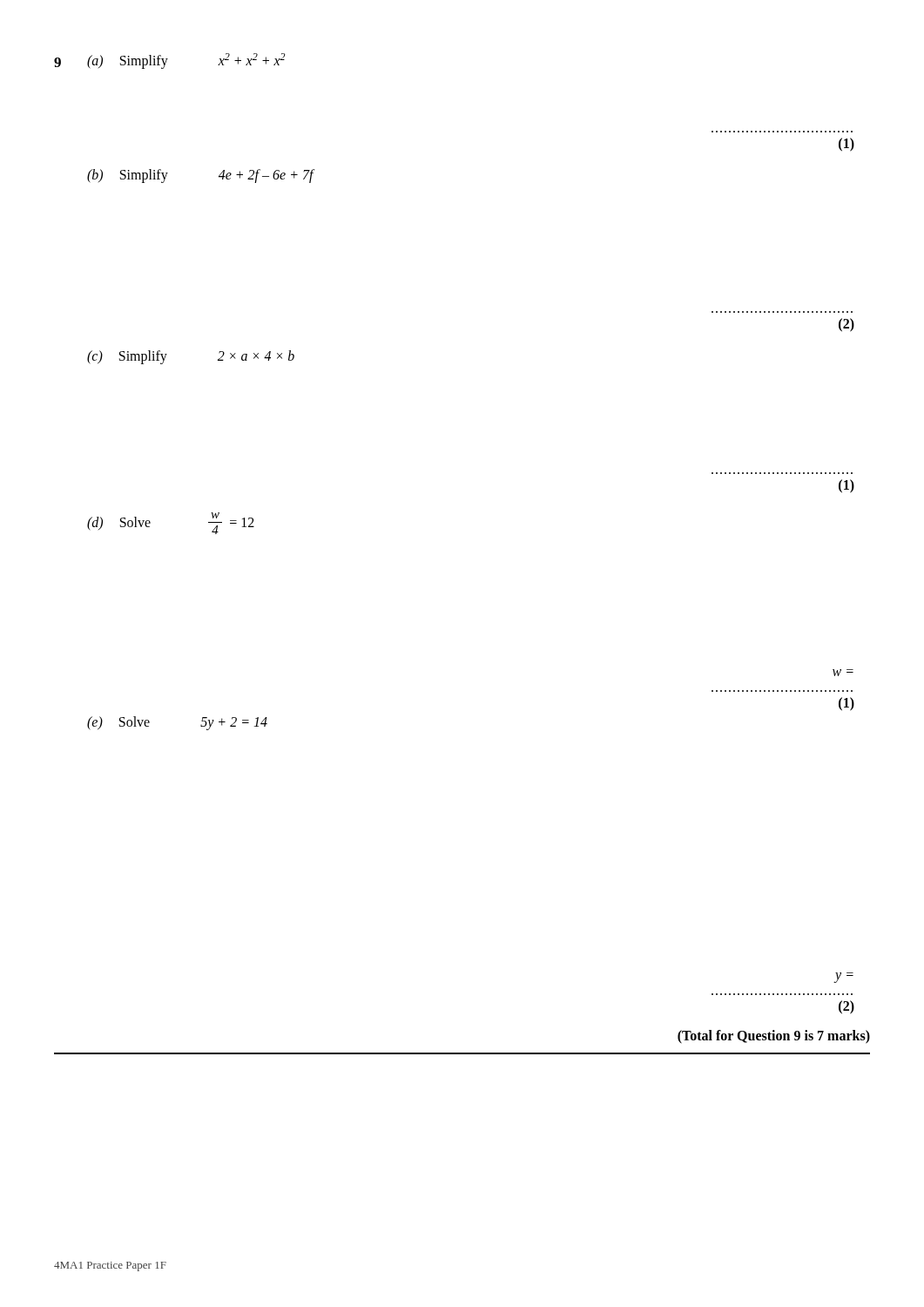Find the text starting "w = ................................. (1)"
Viewport: 924px width, 1307px height.
pos(782,687)
